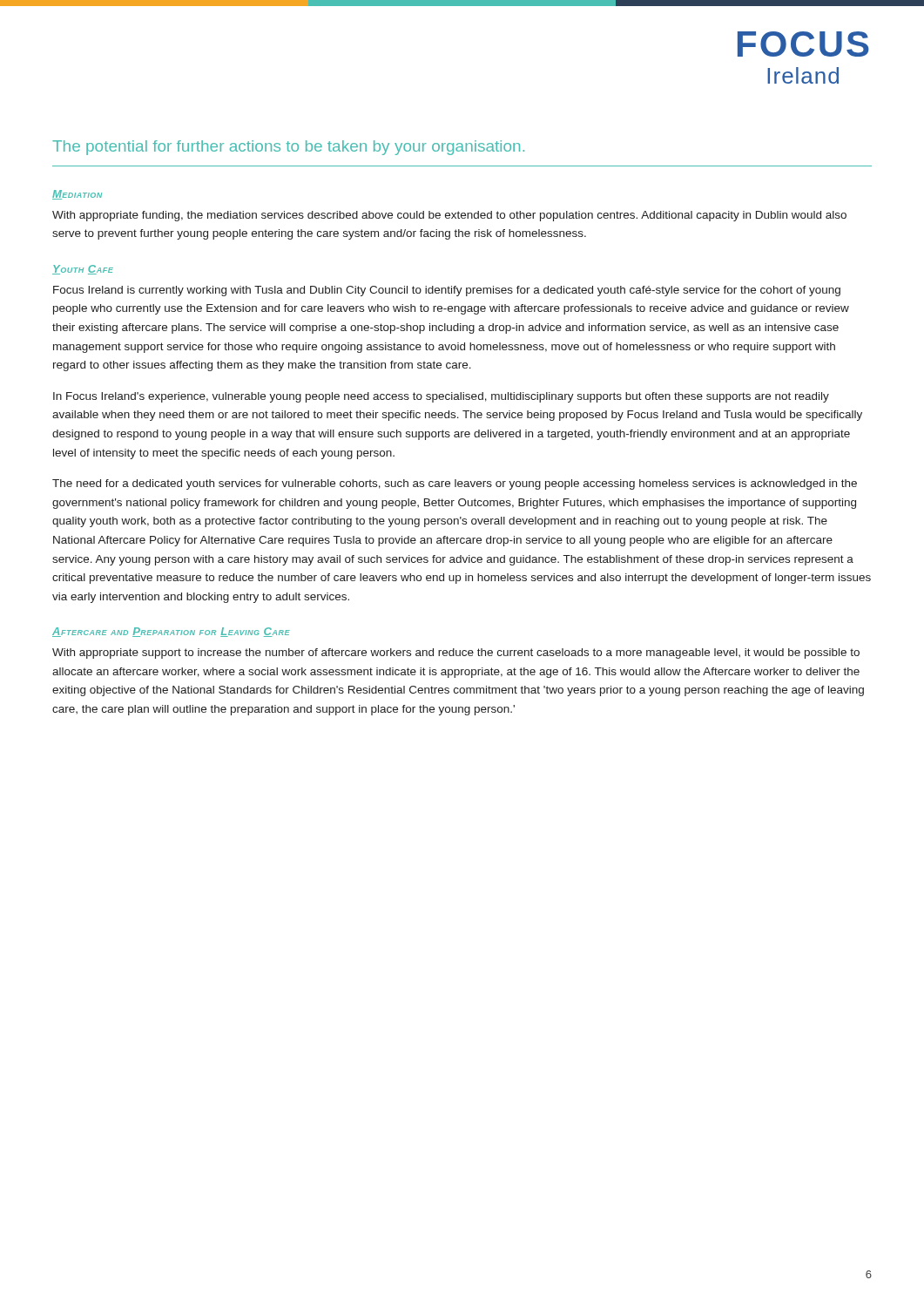Select the region starting "Aftercare and Preparation"
Screen dimensions: 1307x924
coord(171,632)
